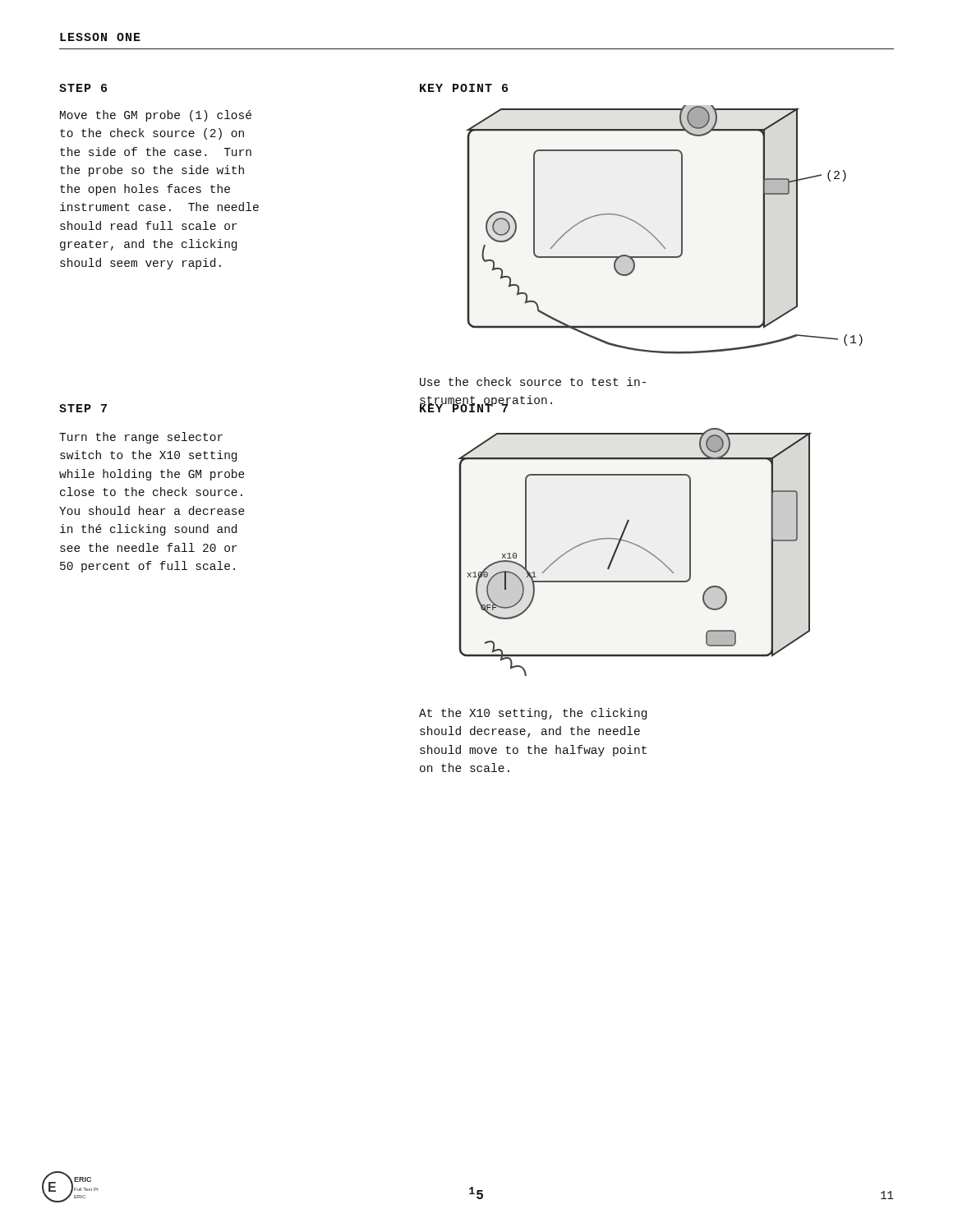Locate the caption that reads "Use the check source to test in-strument operation."
The height and width of the screenshot is (1232, 953).
point(641,392)
